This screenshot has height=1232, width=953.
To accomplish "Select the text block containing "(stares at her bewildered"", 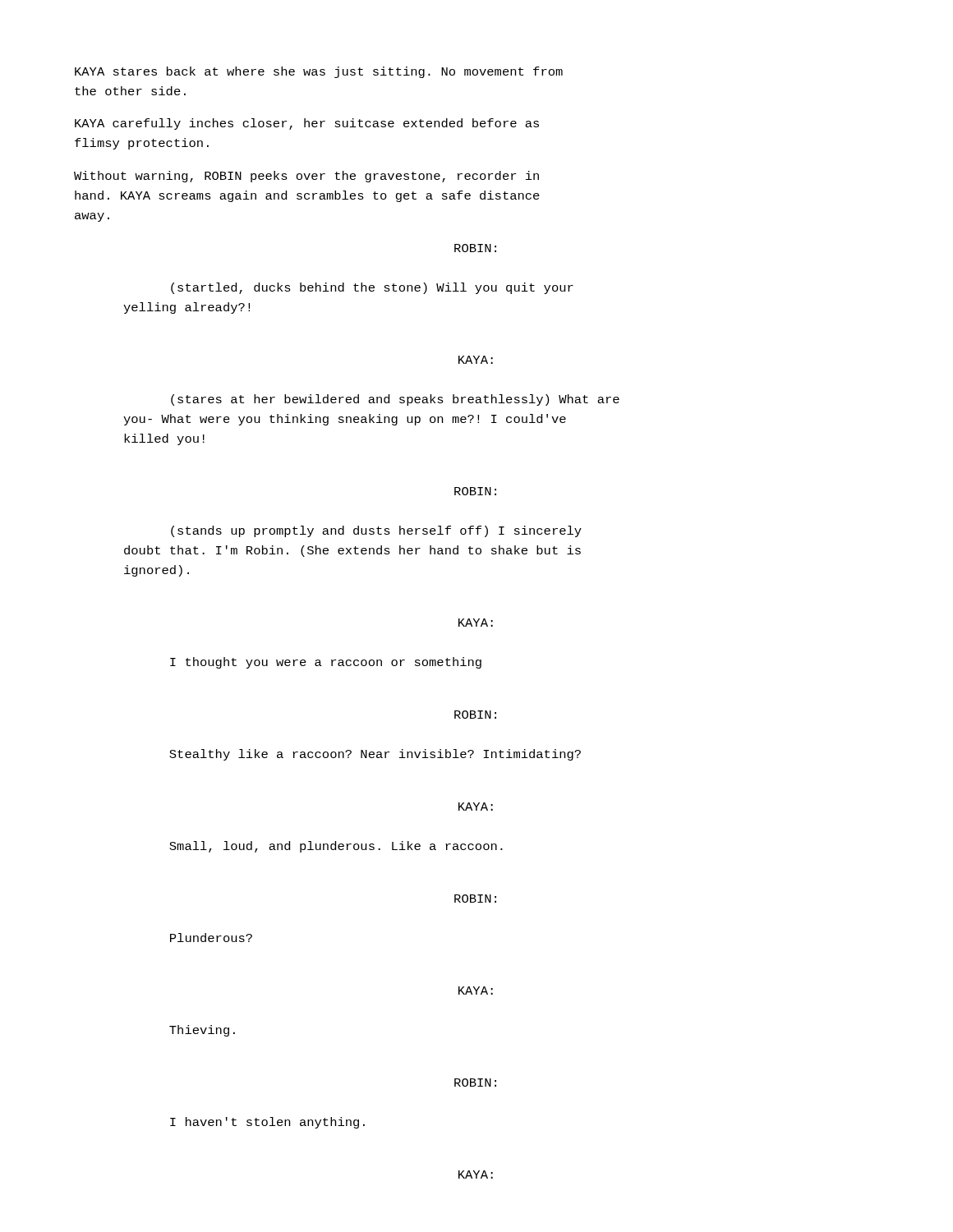I will pos(372,429).
